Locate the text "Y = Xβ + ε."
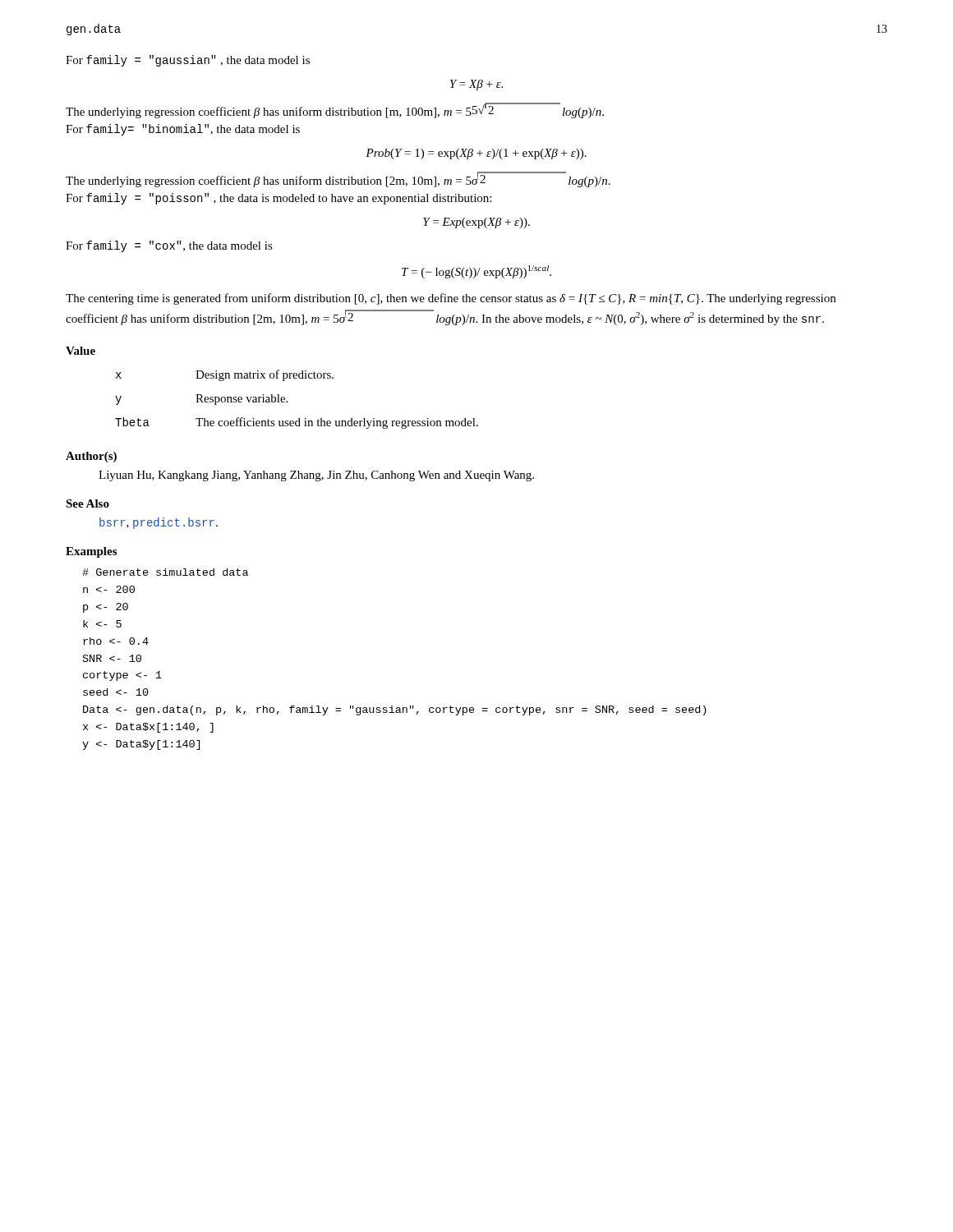953x1232 pixels. click(x=476, y=84)
